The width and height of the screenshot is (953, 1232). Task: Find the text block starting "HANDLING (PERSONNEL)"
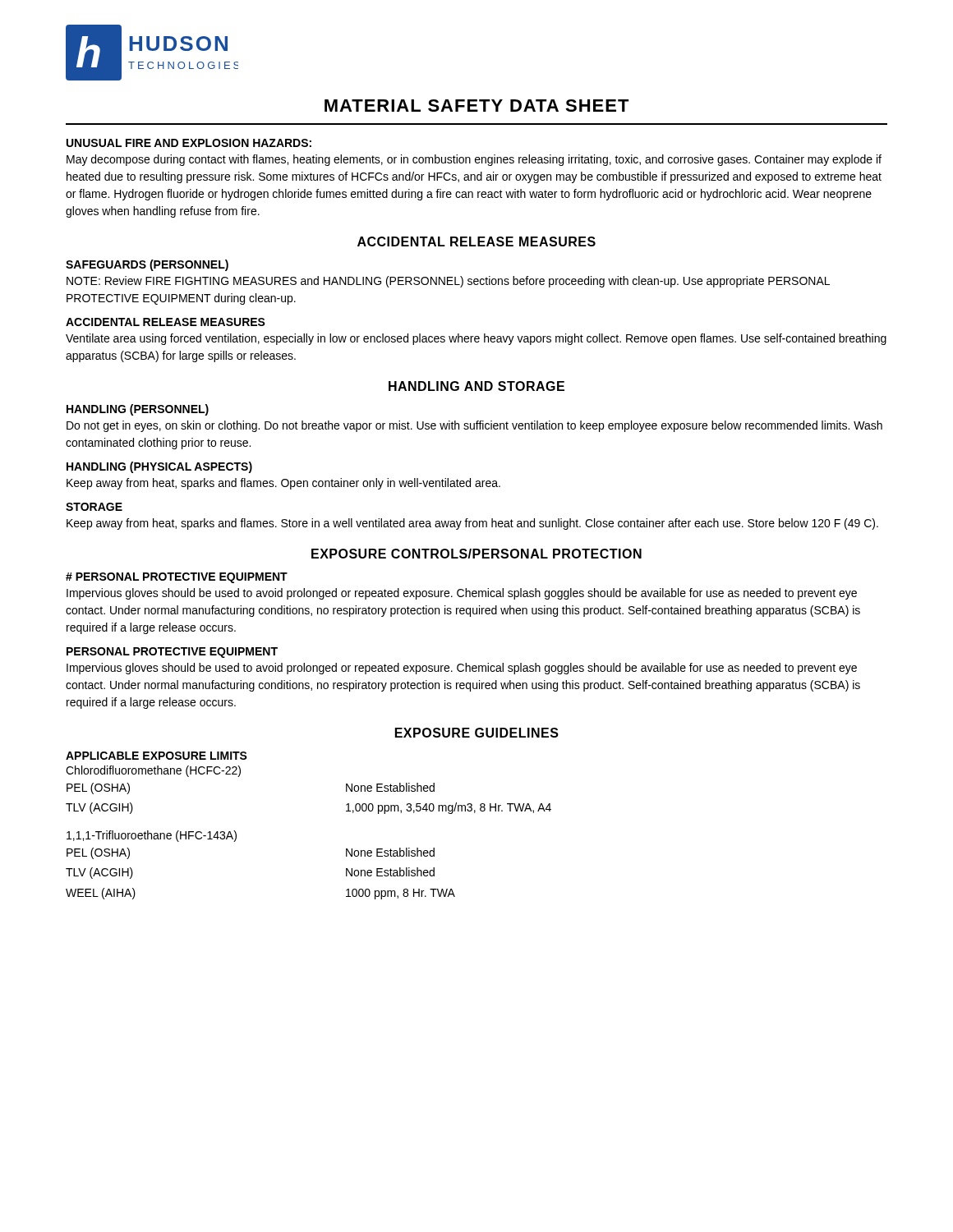coord(137,409)
